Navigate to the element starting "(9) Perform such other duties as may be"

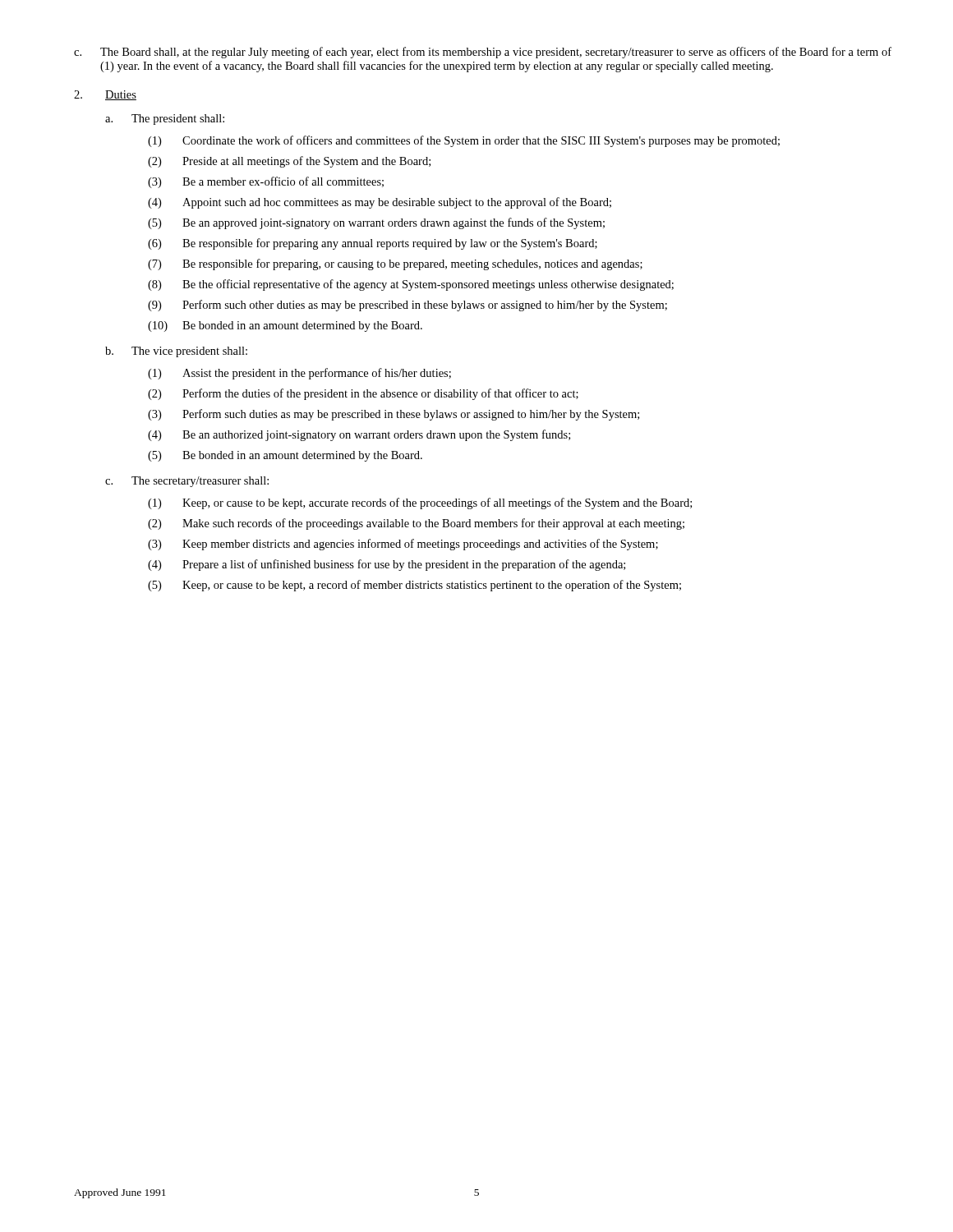520,305
